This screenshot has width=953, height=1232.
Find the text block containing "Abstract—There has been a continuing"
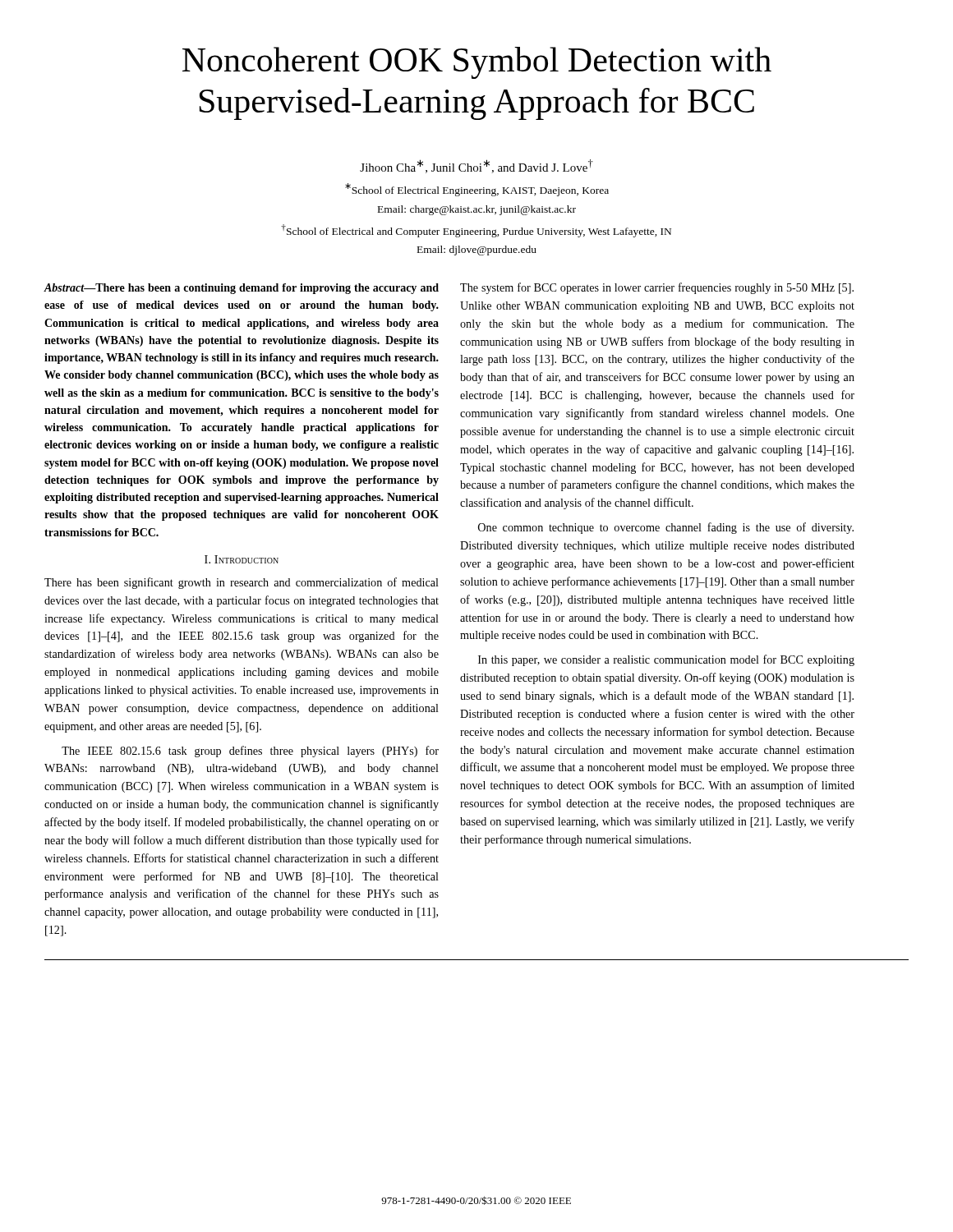[x=242, y=410]
